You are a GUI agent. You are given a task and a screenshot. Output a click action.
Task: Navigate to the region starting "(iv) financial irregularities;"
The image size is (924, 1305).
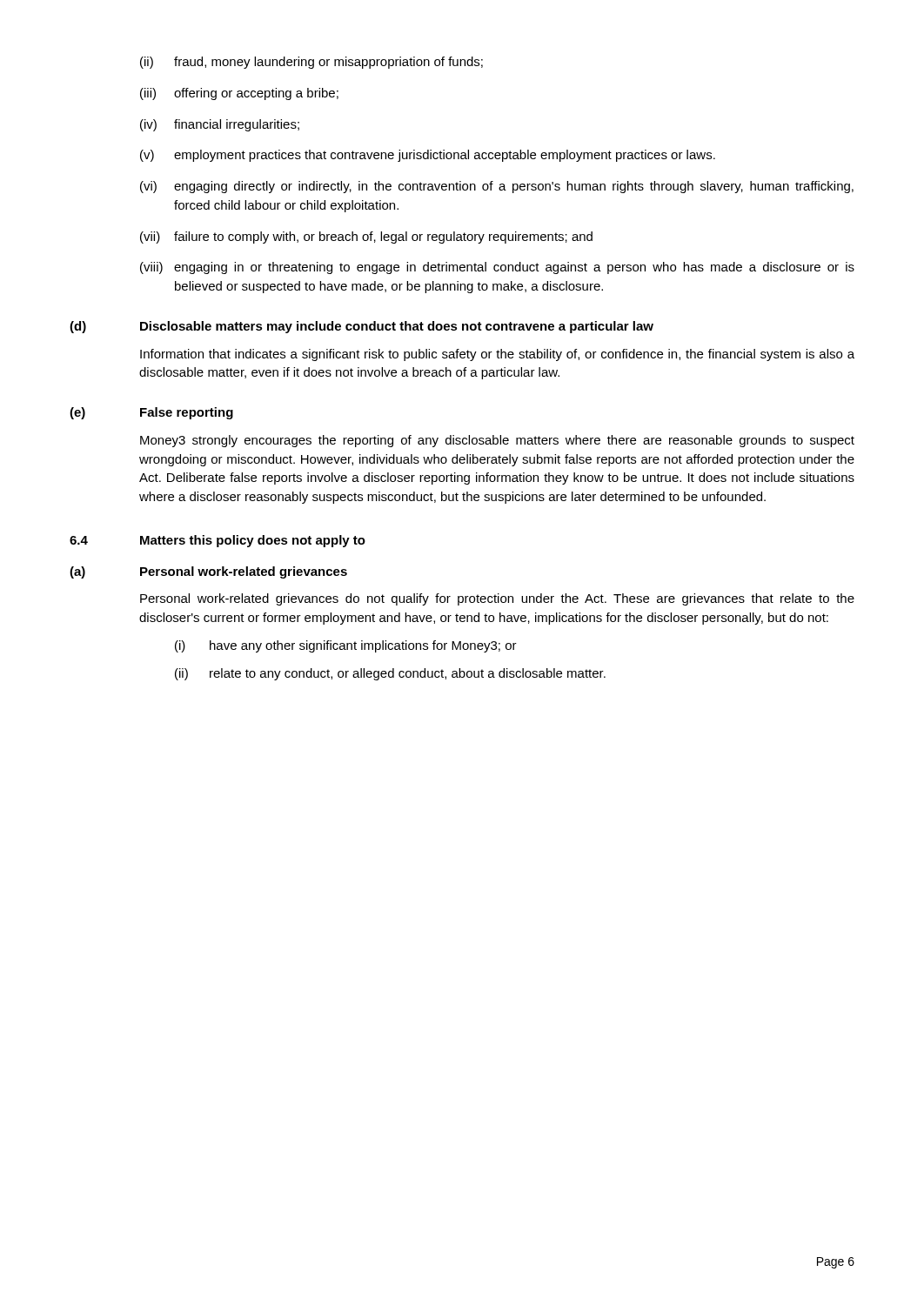tap(220, 125)
